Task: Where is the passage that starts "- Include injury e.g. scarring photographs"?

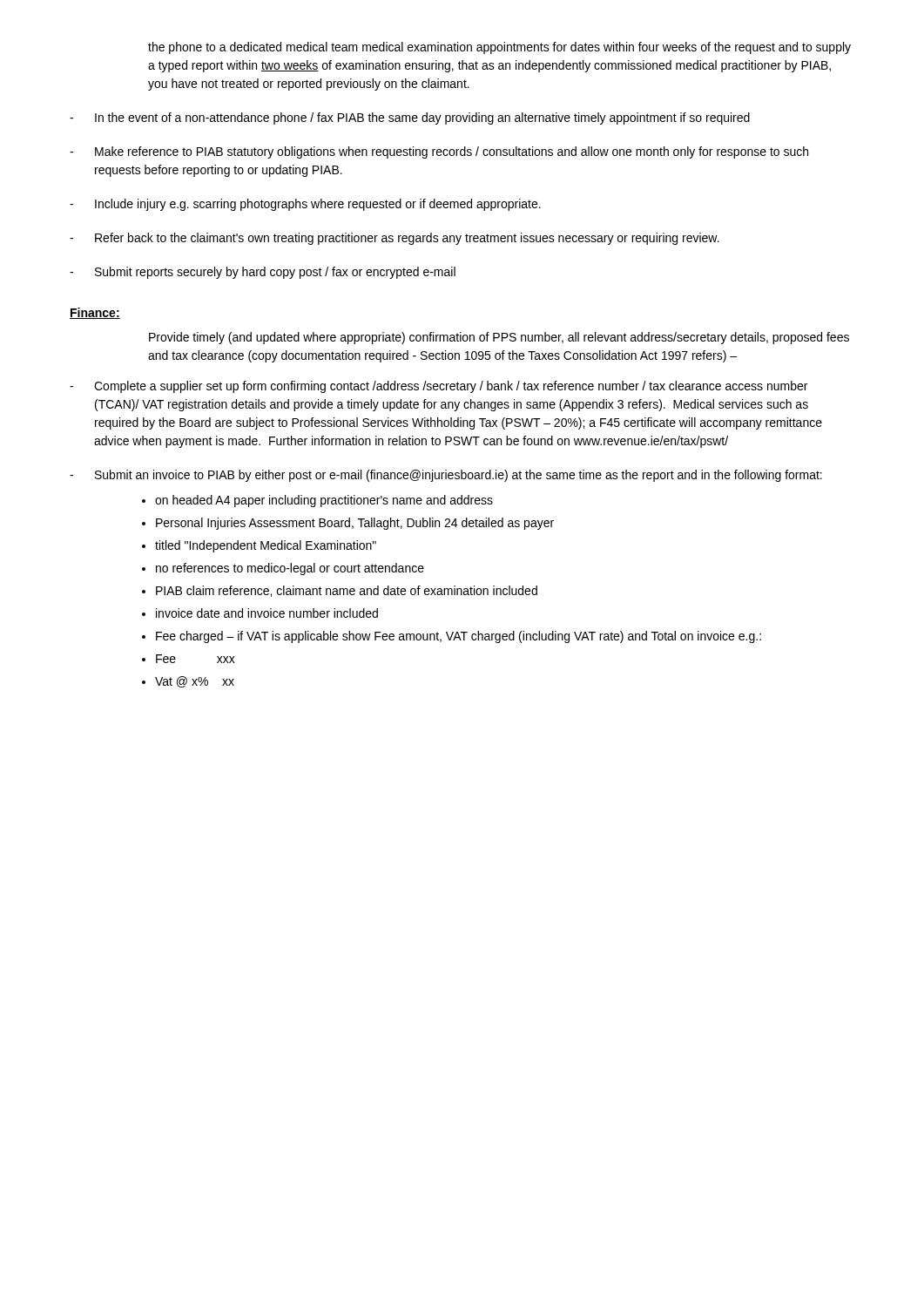Action: [x=462, y=204]
